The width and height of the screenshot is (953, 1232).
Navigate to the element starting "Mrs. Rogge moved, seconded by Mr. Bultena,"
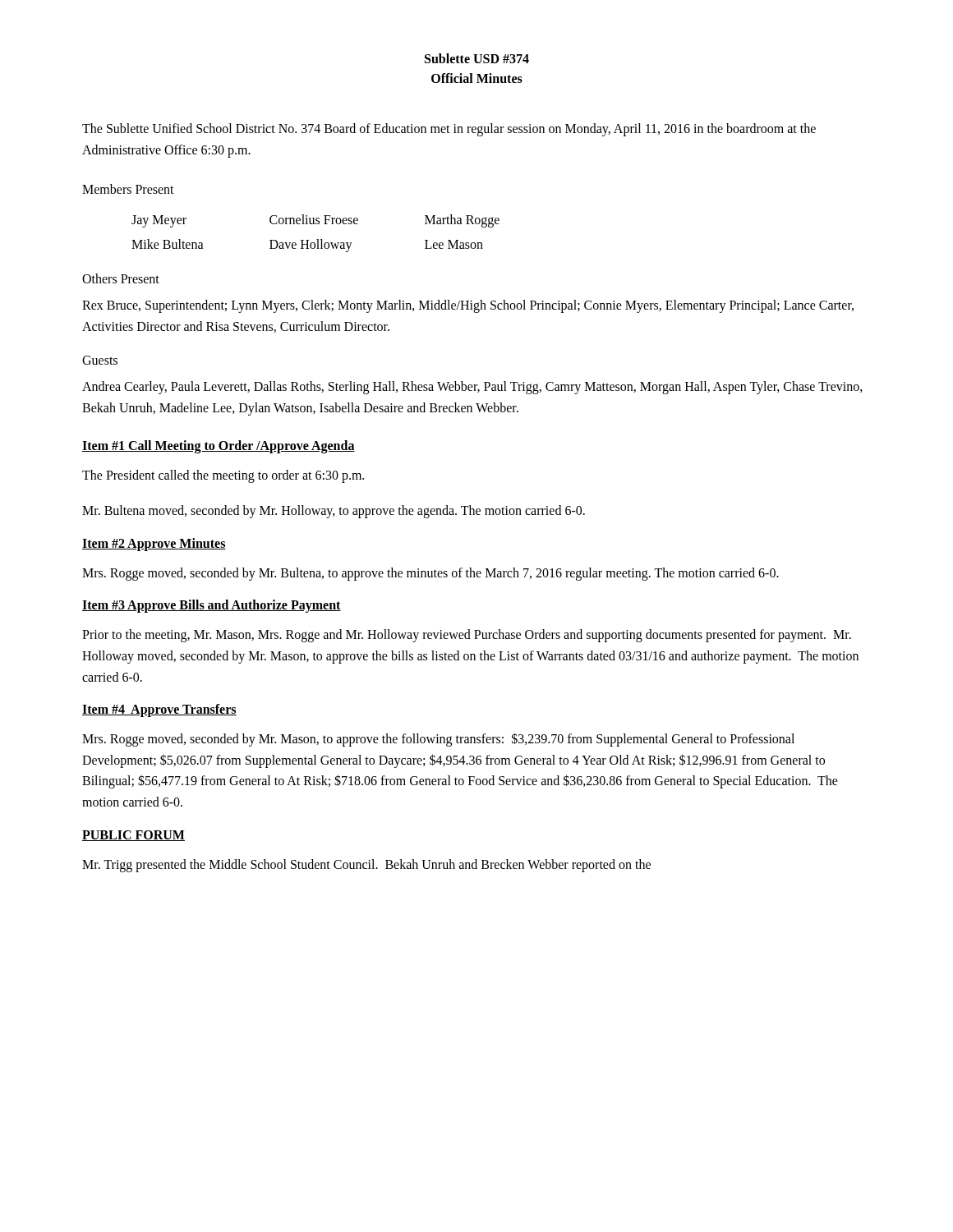431,573
